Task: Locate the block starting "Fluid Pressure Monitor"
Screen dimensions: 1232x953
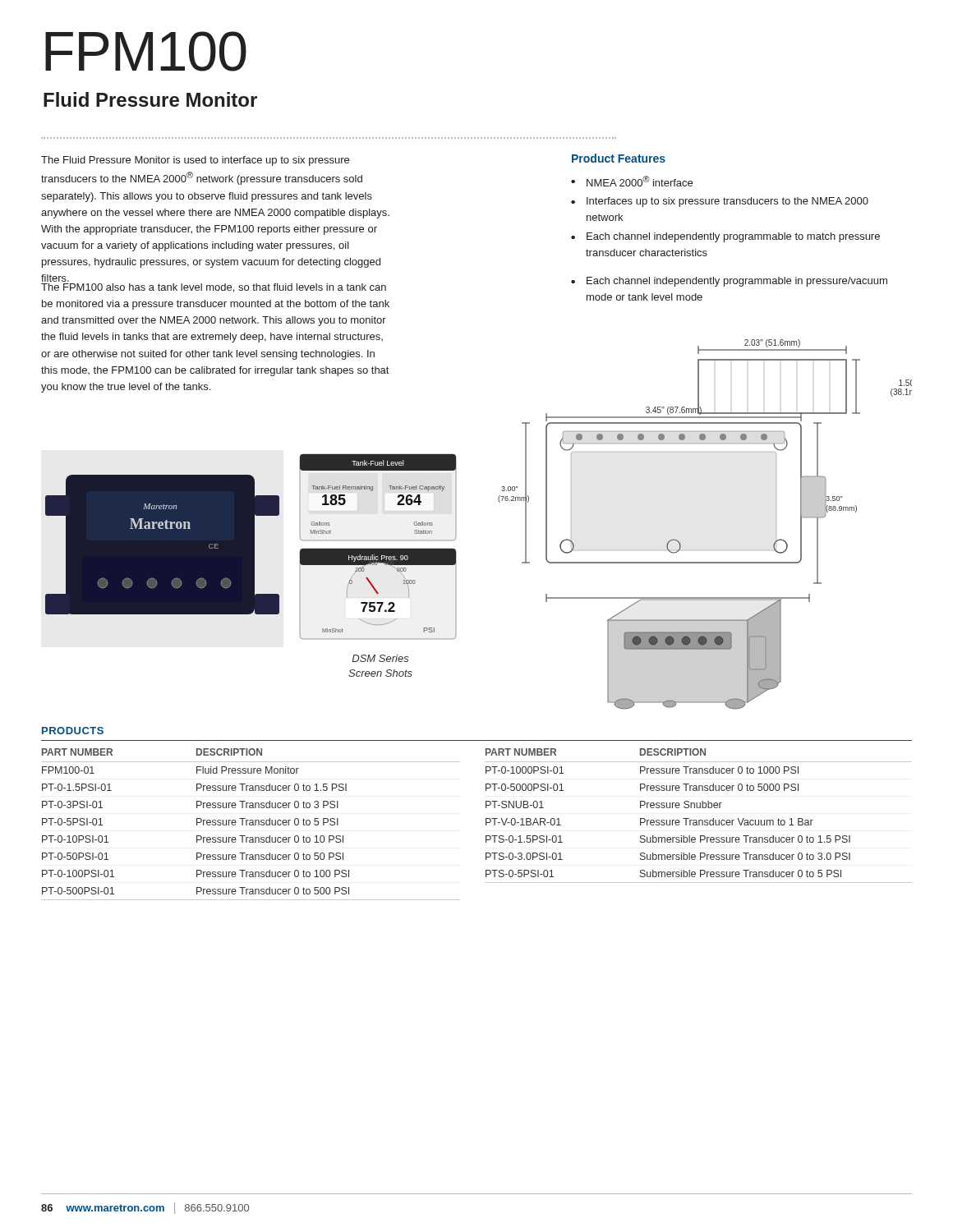Action: point(150,100)
